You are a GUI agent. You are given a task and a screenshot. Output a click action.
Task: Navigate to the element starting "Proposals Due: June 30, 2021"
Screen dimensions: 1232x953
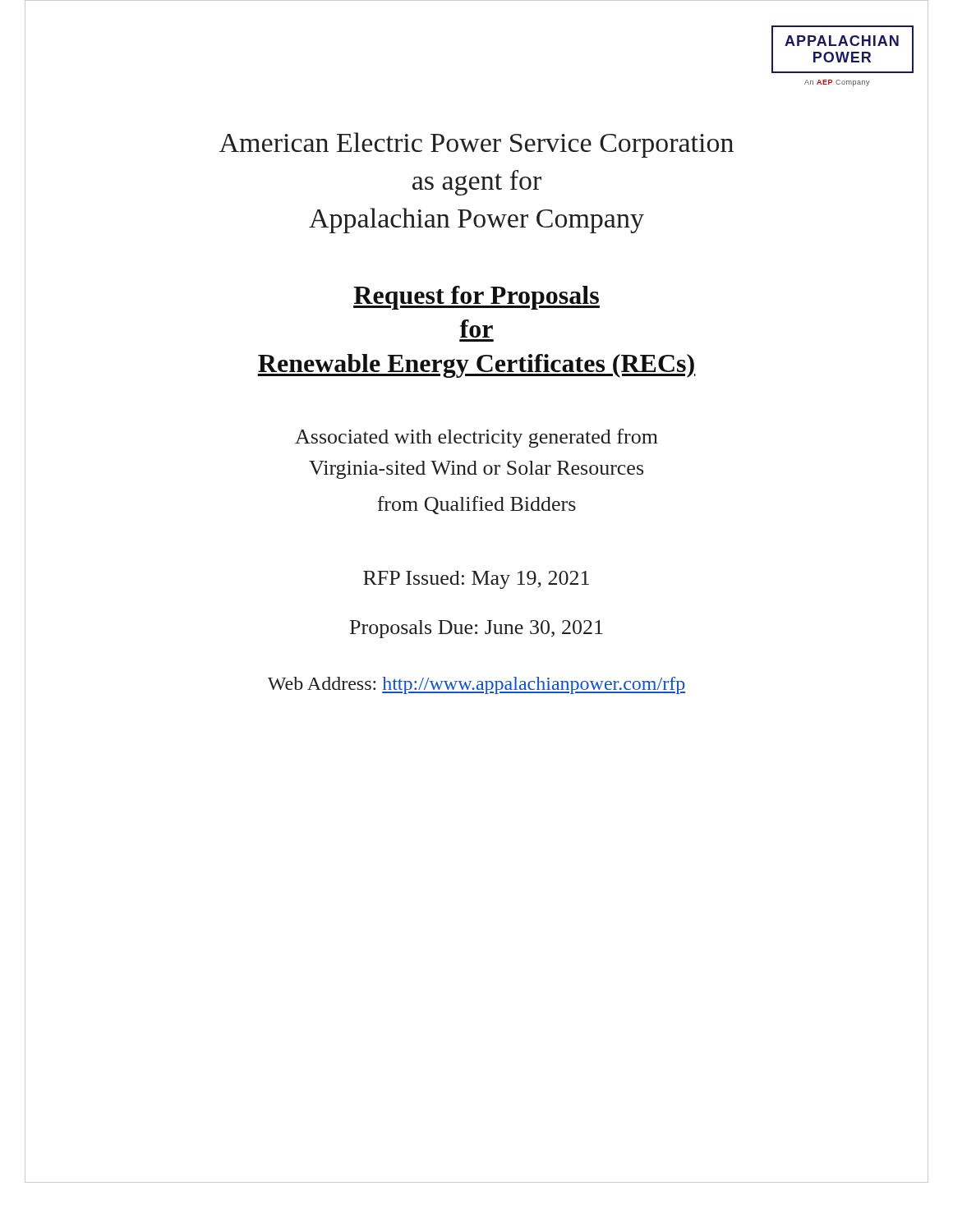click(476, 627)
